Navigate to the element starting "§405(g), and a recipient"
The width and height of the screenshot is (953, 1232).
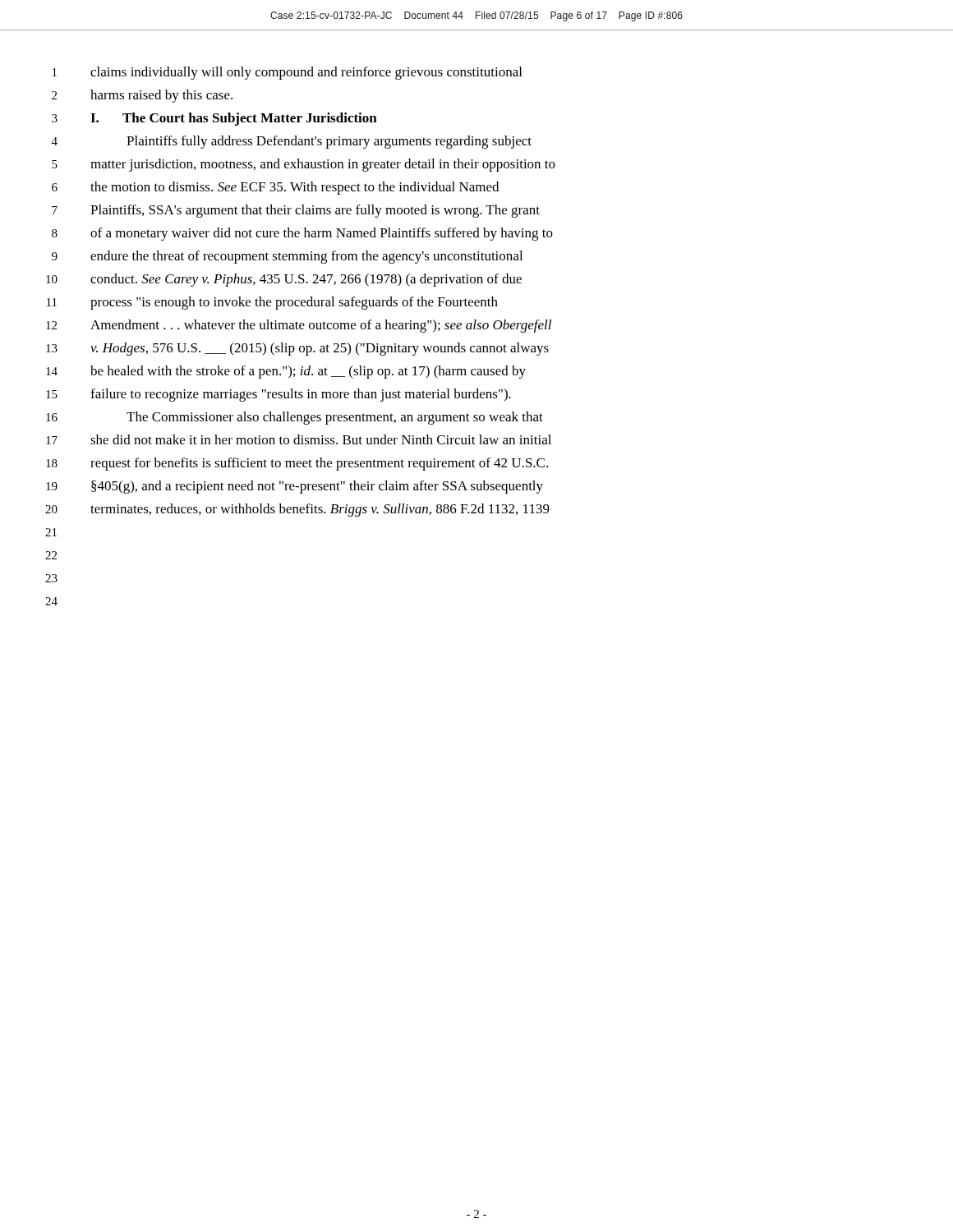317,486
